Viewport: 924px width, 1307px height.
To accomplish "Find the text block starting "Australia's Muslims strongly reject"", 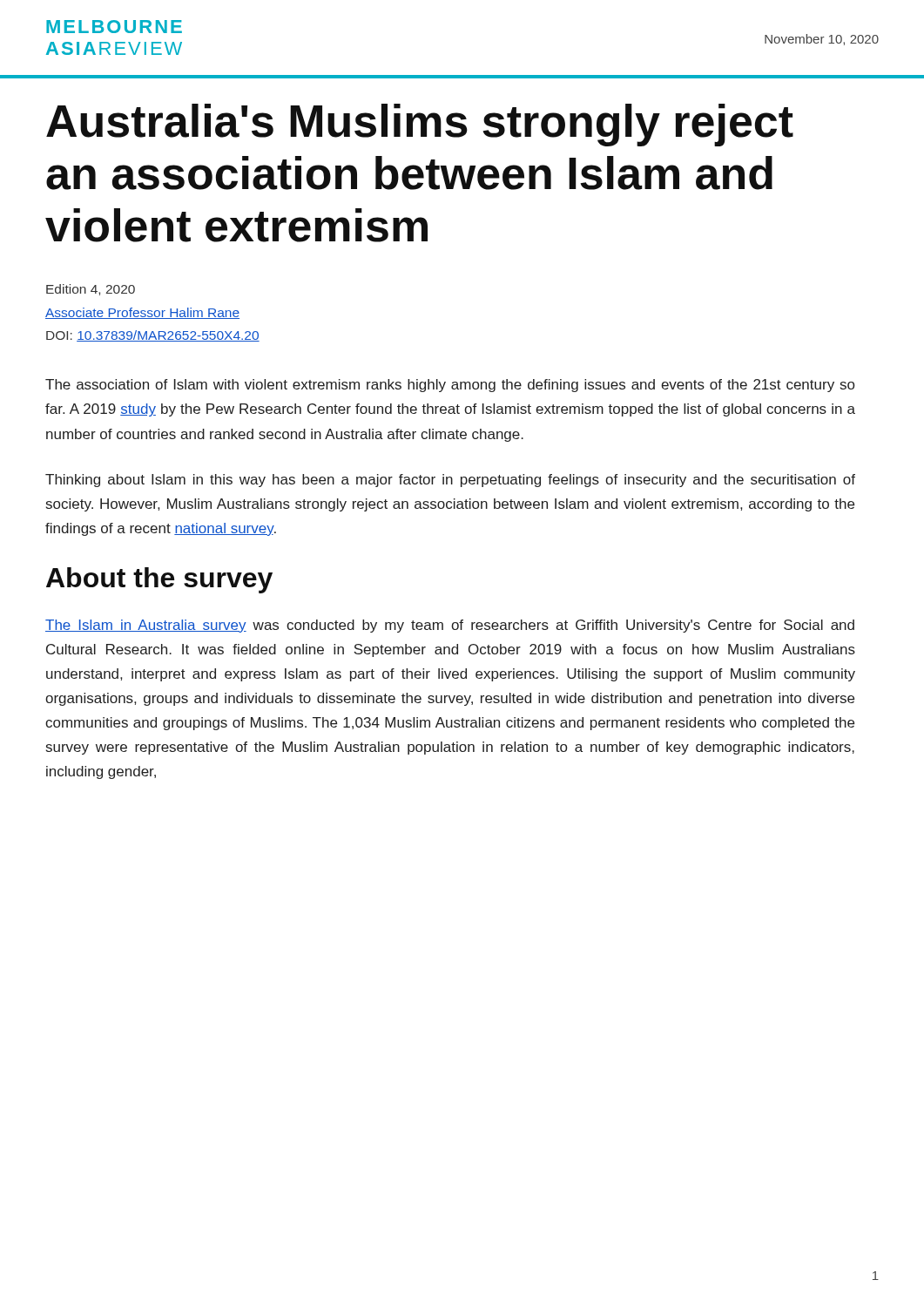I will pyautogui.click(x=419, y=173).
